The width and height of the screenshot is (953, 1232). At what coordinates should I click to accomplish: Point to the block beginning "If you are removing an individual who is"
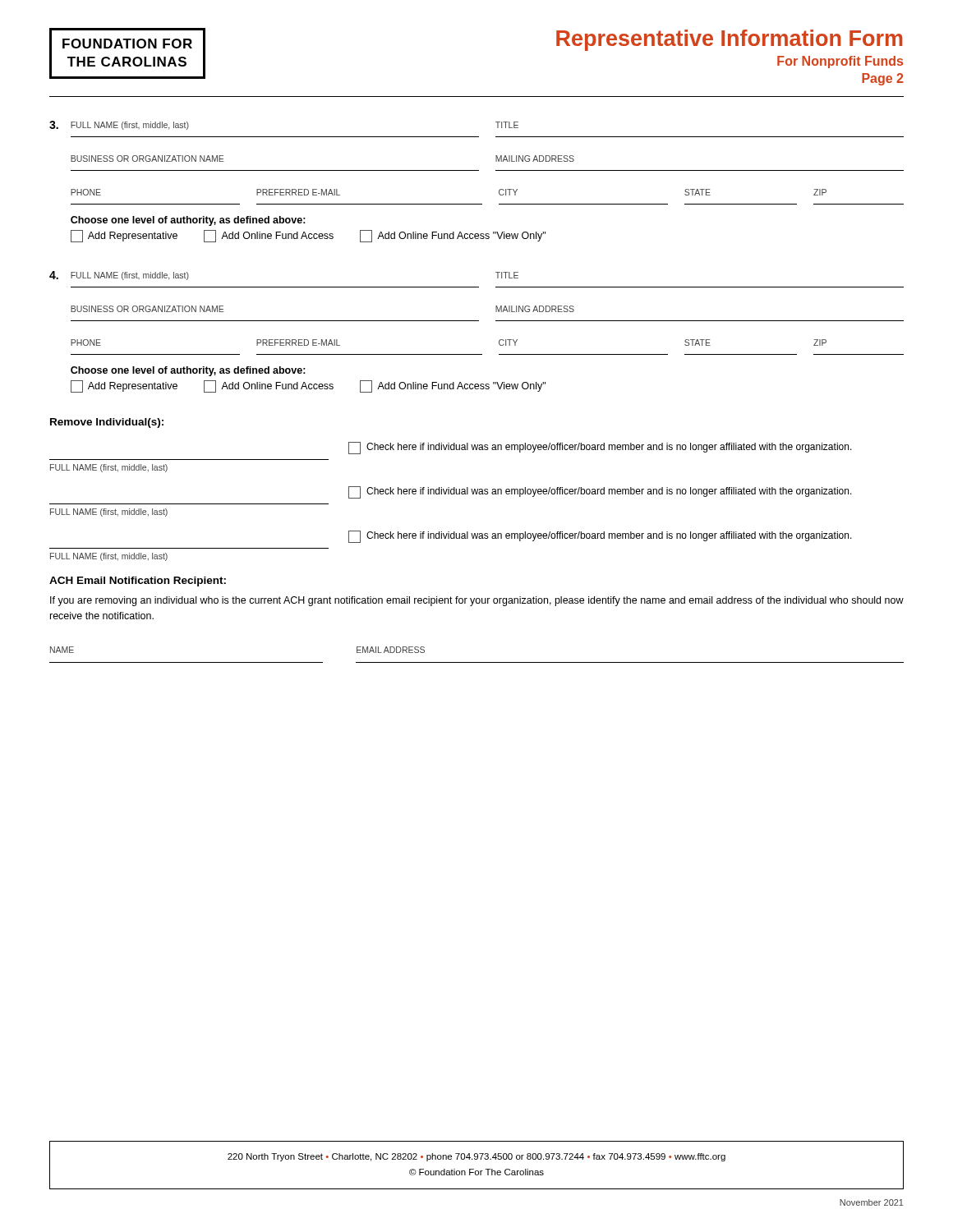pyautogui.click(x=476, y=608)
